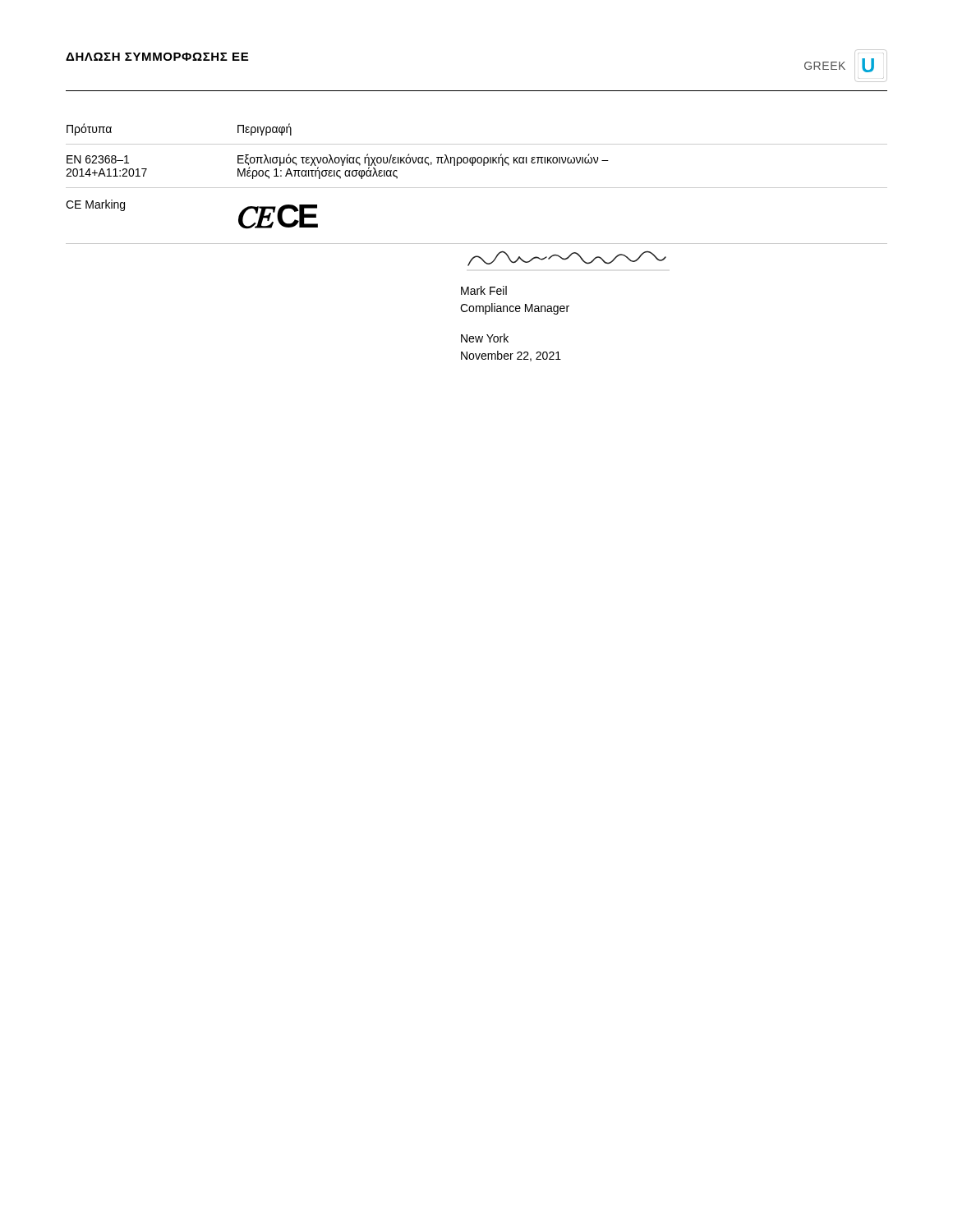The width and height of the screenshot is (953, 1232).
Task: Find the table
Action: click(x=476, y=179)
